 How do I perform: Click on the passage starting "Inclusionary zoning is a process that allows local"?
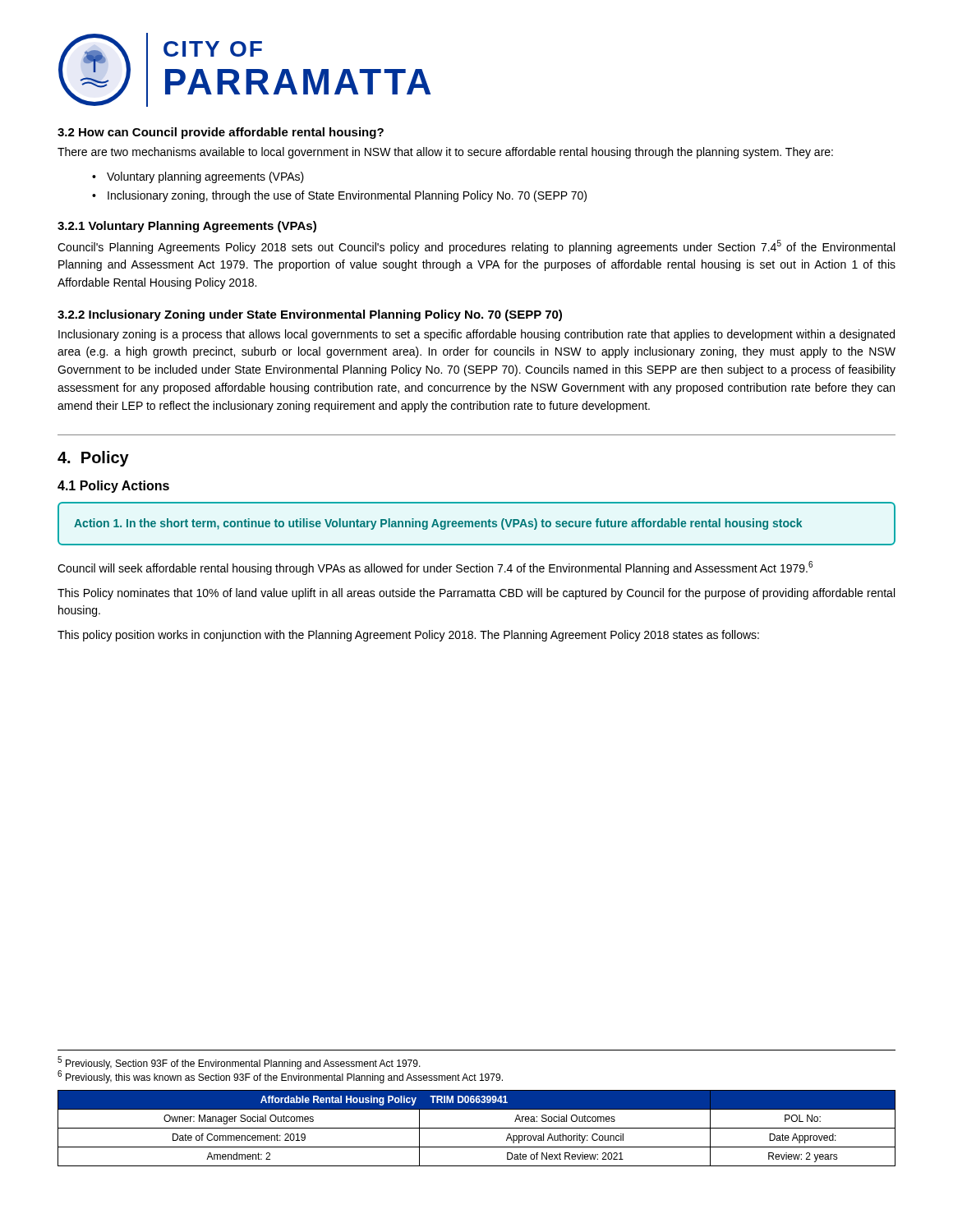click(476, 370)
